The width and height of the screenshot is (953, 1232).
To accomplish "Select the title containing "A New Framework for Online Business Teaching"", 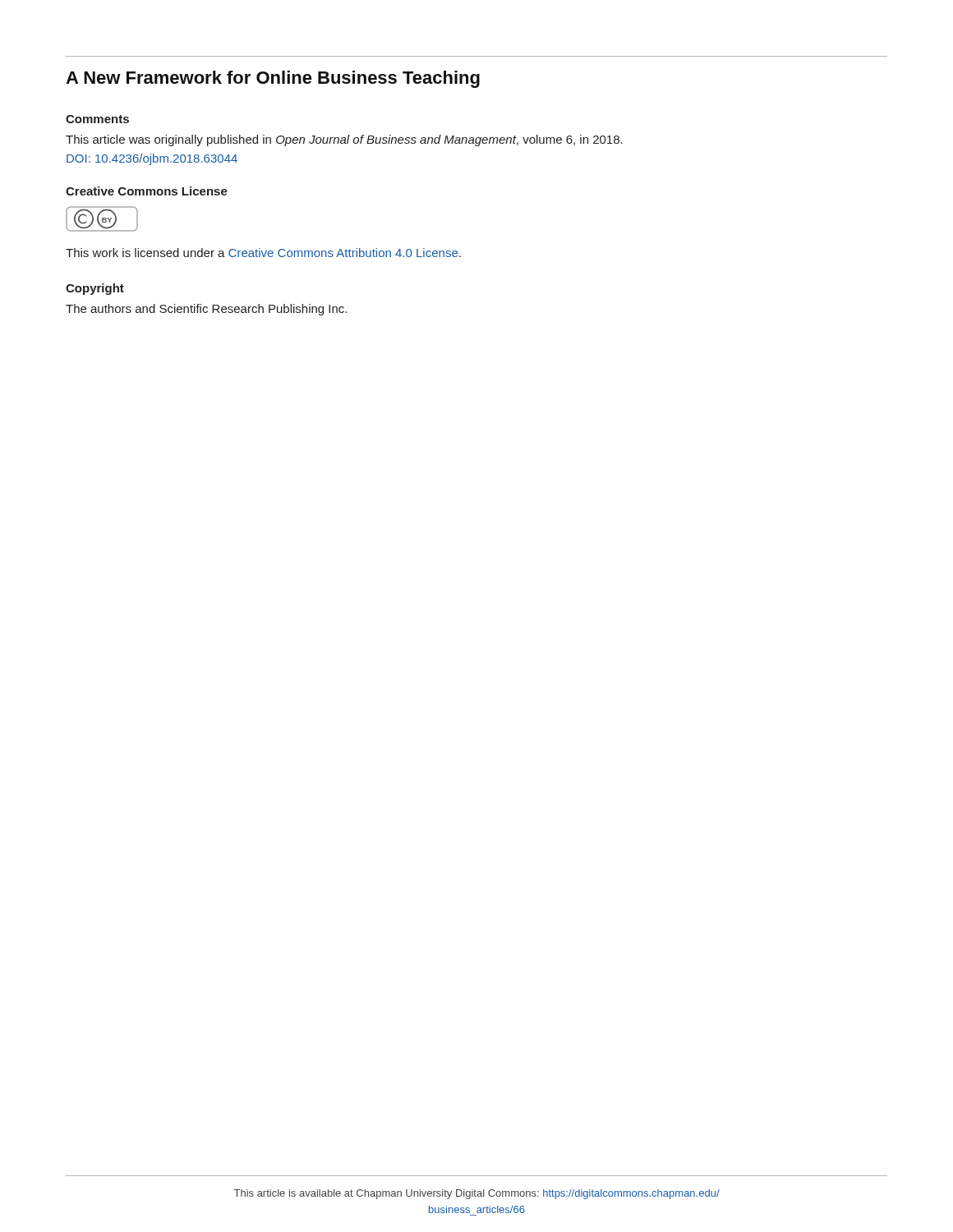I will point(476,78).
